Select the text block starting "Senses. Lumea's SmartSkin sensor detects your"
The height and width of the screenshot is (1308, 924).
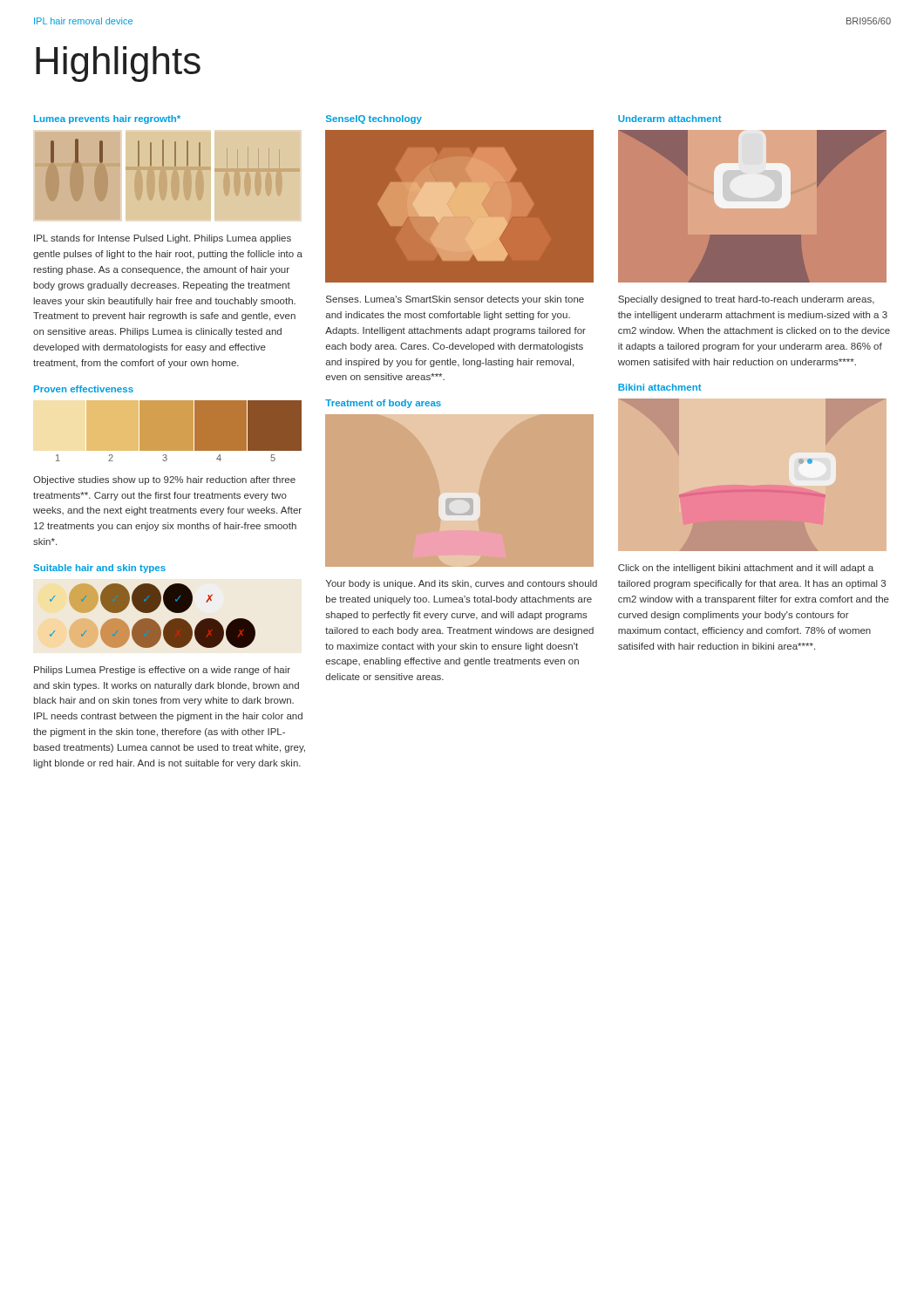456,338
